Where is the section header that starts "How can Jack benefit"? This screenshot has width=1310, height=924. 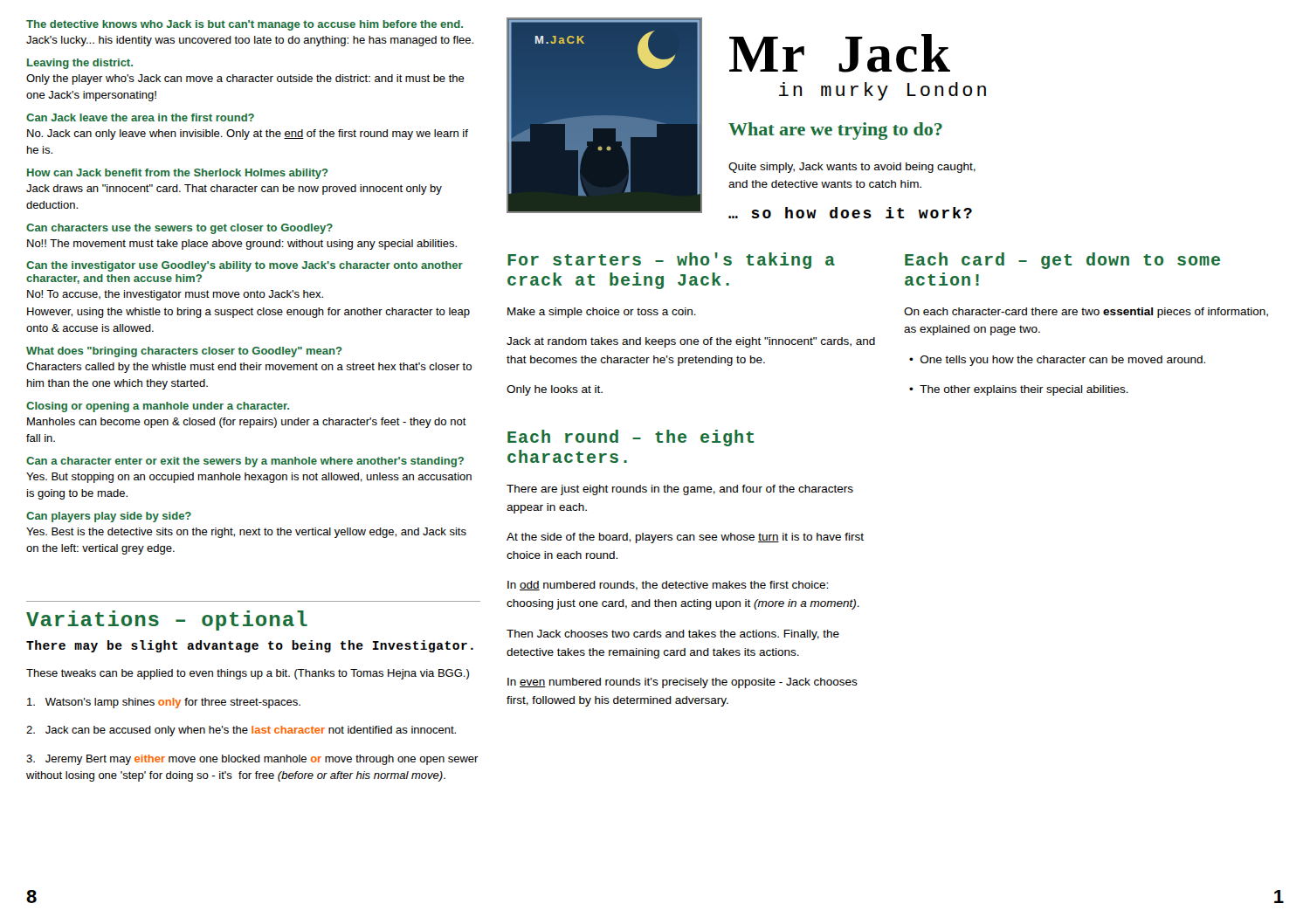point(253,172)
